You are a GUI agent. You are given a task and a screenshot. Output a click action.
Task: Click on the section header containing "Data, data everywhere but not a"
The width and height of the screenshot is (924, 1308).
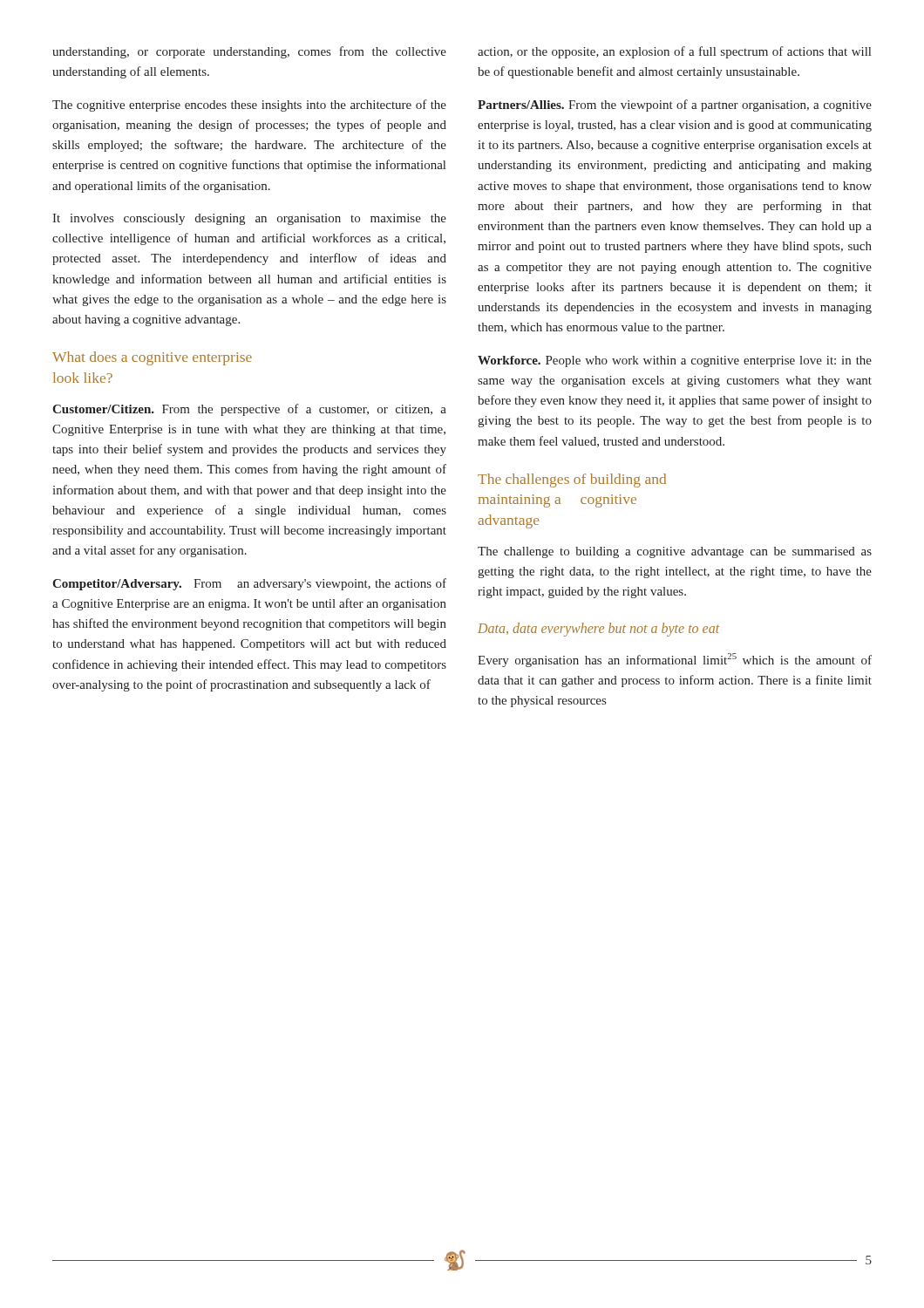pyautogui.click(x=675, y=629)
